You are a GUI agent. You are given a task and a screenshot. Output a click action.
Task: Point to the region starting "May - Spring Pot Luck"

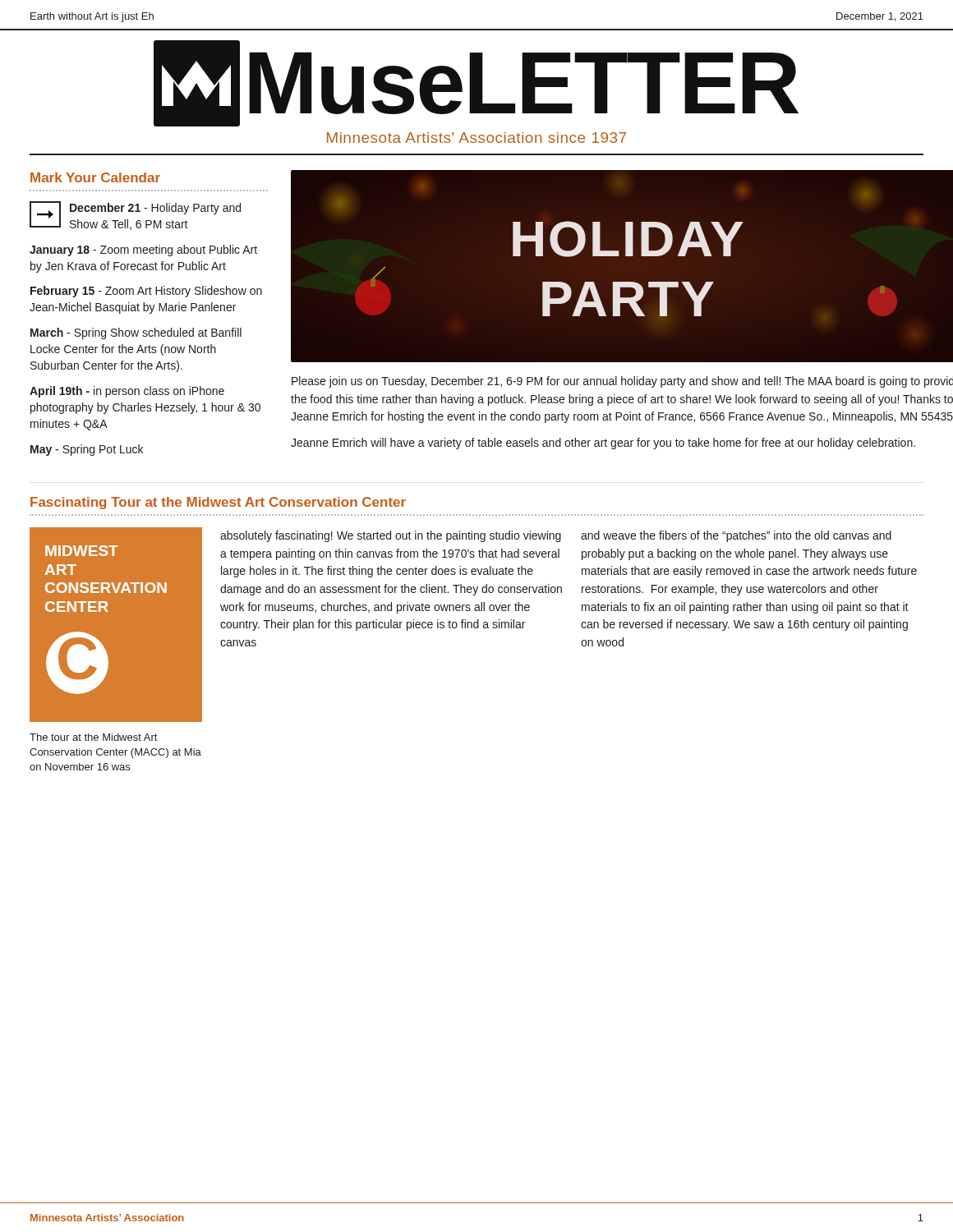point(86,449)
